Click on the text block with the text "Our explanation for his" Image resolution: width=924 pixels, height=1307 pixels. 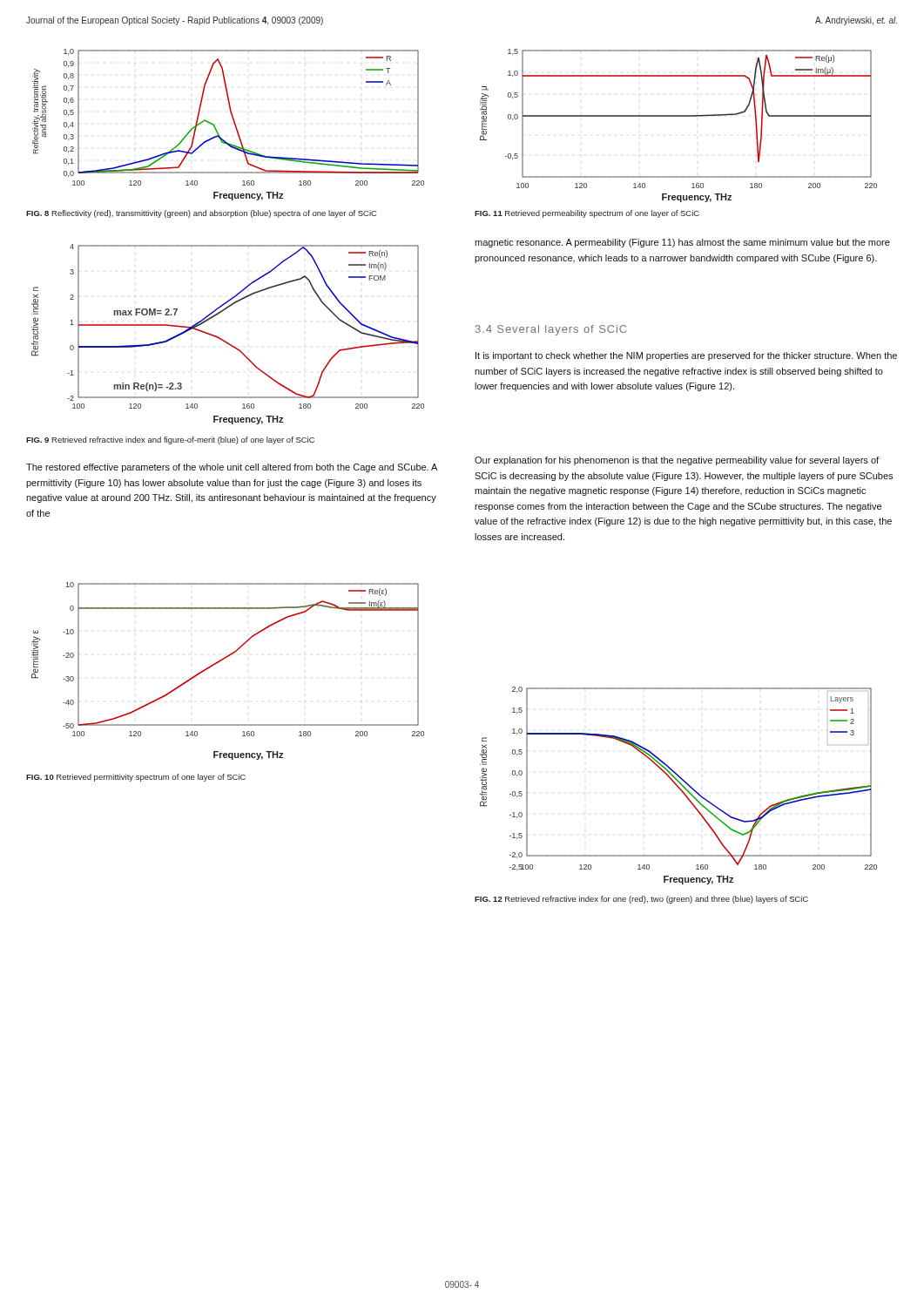point(684,498)
